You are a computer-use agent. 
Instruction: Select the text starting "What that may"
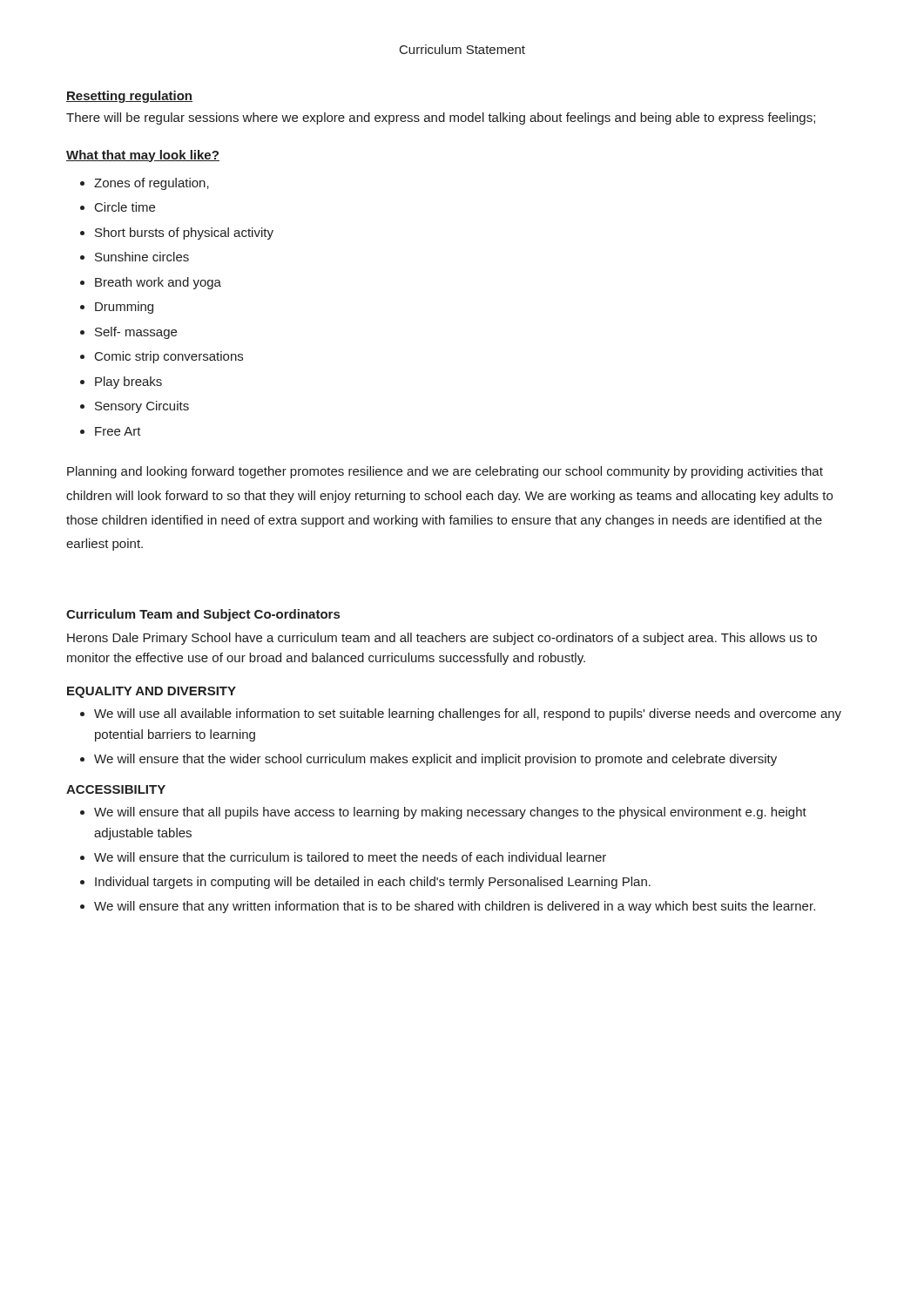click(x=143, y=154)
